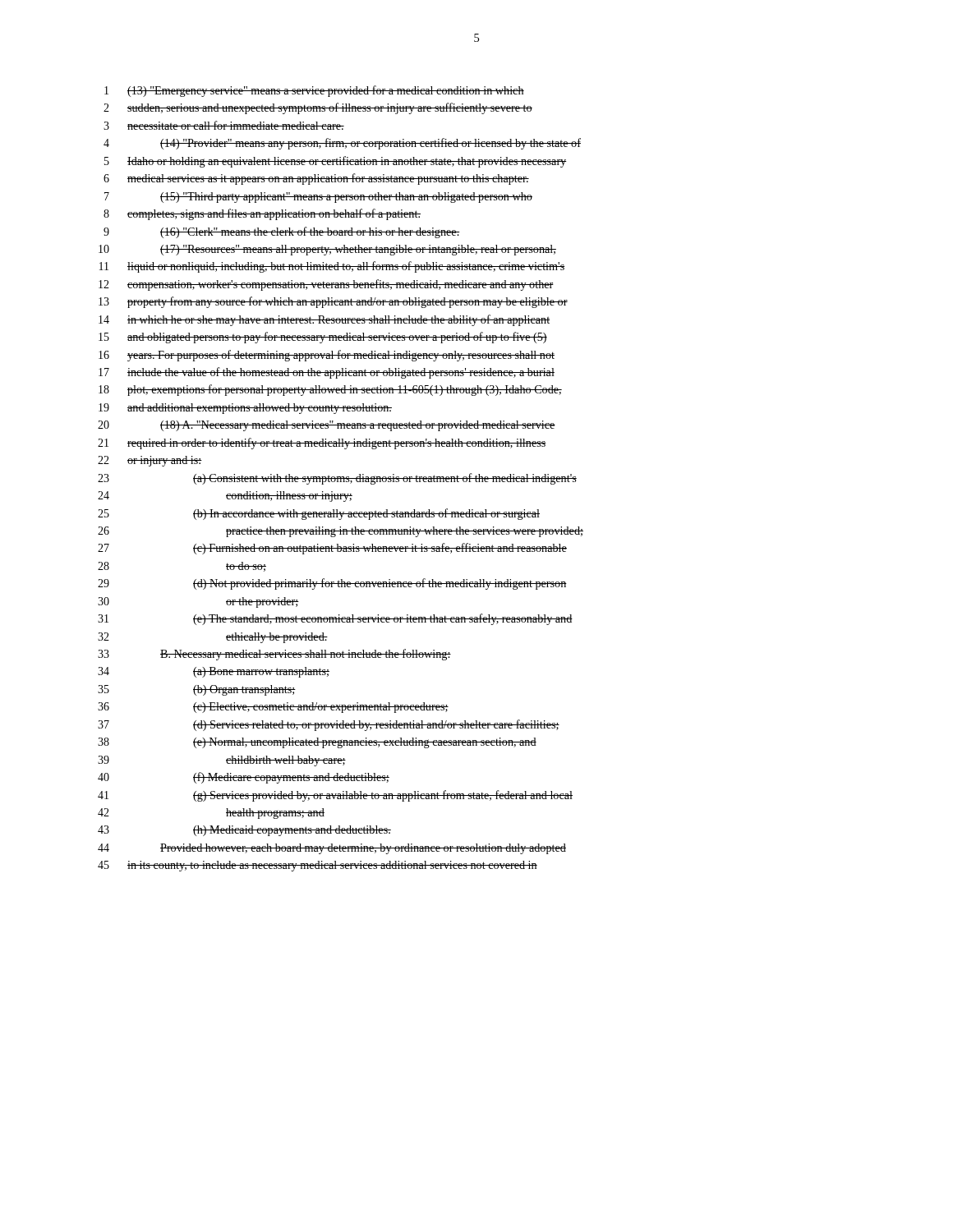
Task: Locate the list item that says "10 (17) "Resources" means"
Action: click(440, 249)
